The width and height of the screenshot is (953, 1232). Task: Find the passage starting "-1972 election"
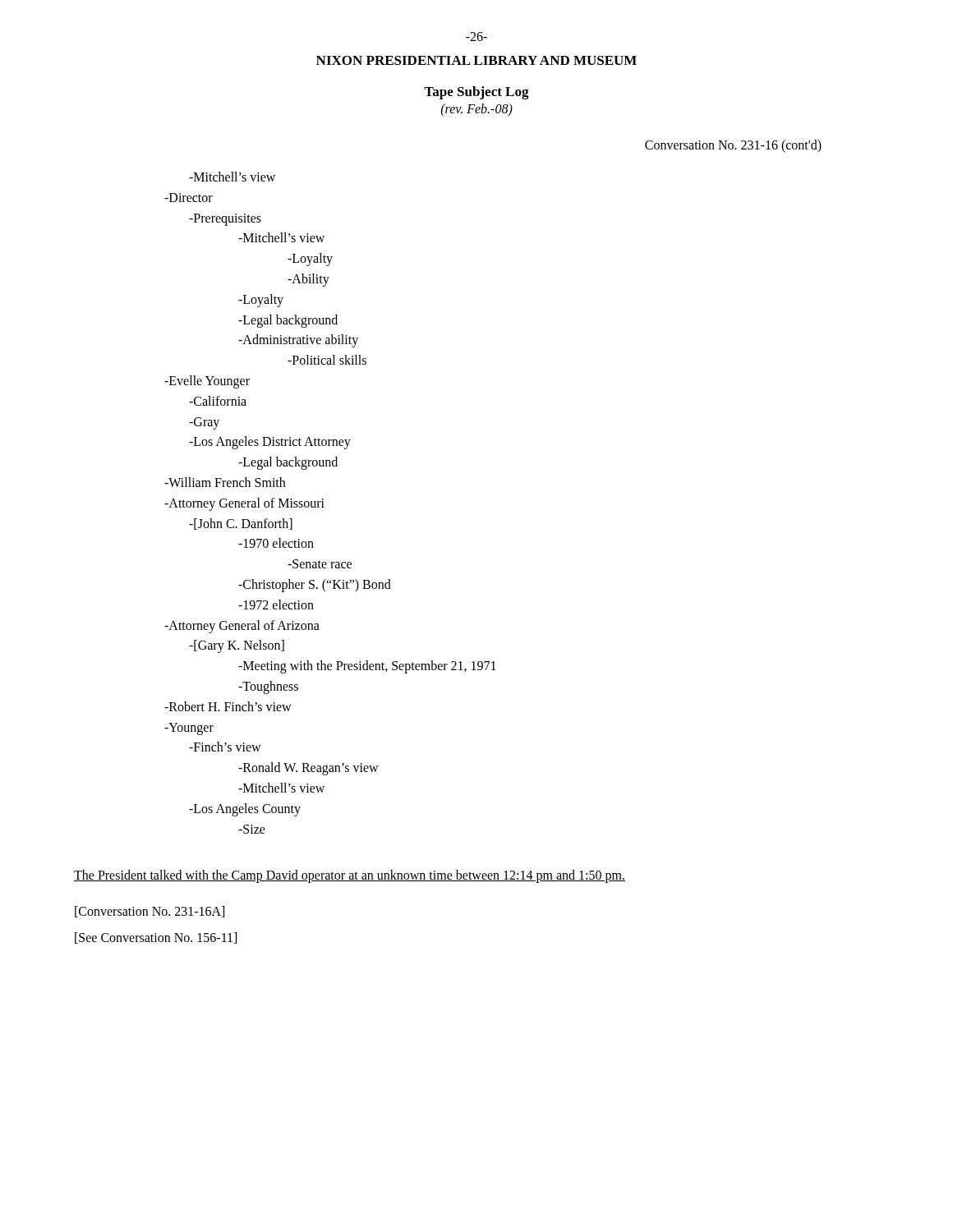pos(276,605)
